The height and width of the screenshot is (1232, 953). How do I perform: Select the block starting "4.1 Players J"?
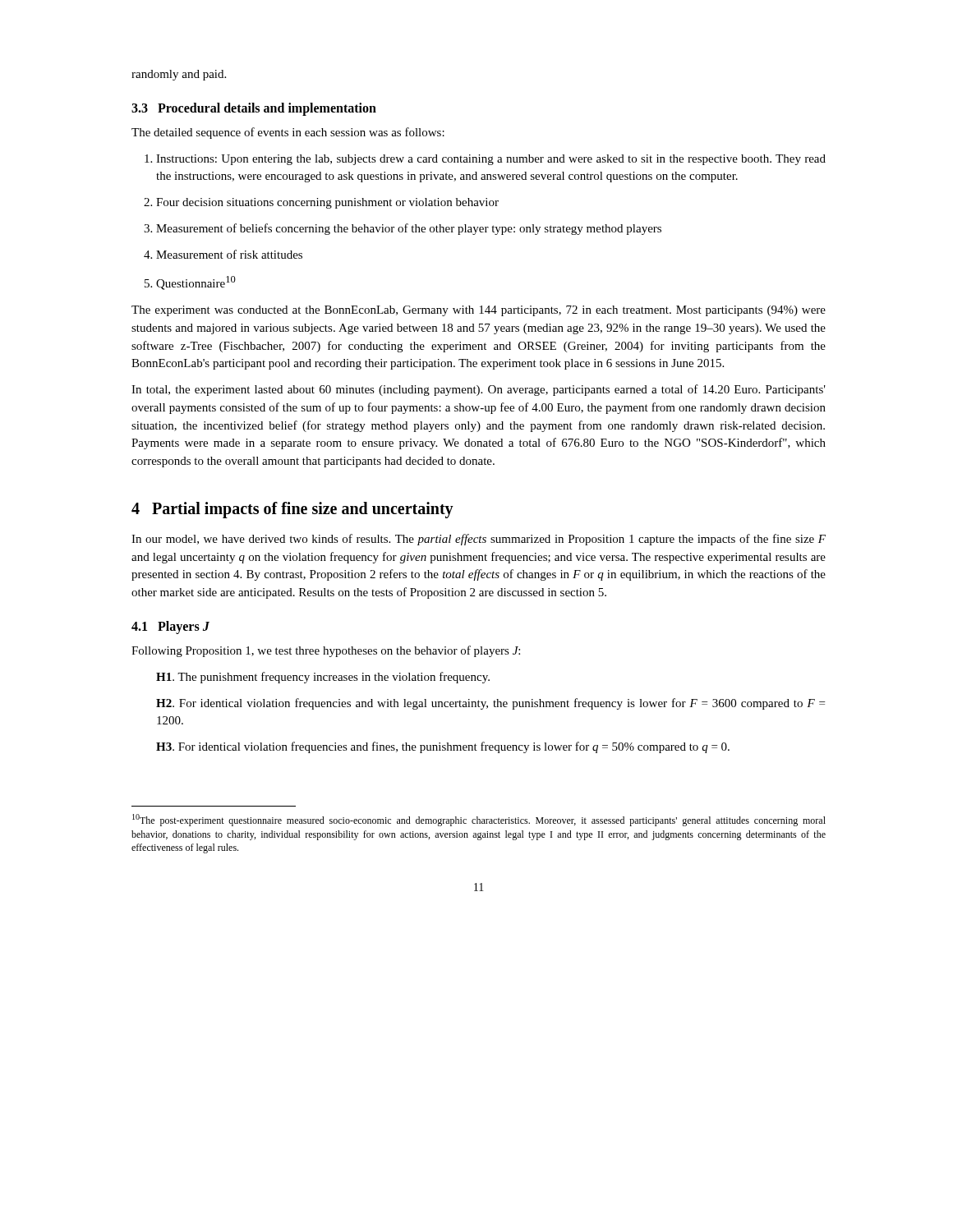170,627
